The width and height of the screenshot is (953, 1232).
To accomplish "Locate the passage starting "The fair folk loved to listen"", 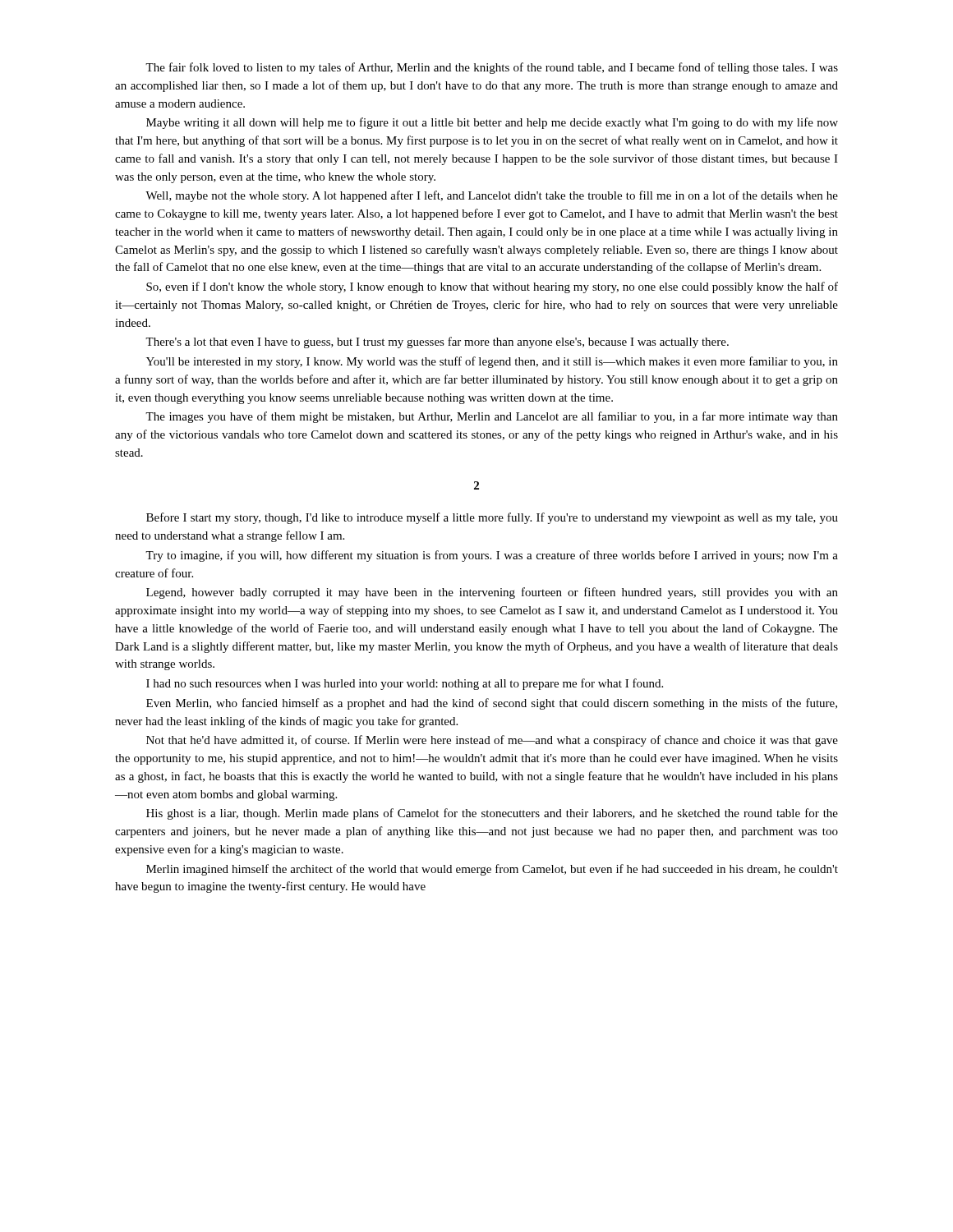I will 476,85.
